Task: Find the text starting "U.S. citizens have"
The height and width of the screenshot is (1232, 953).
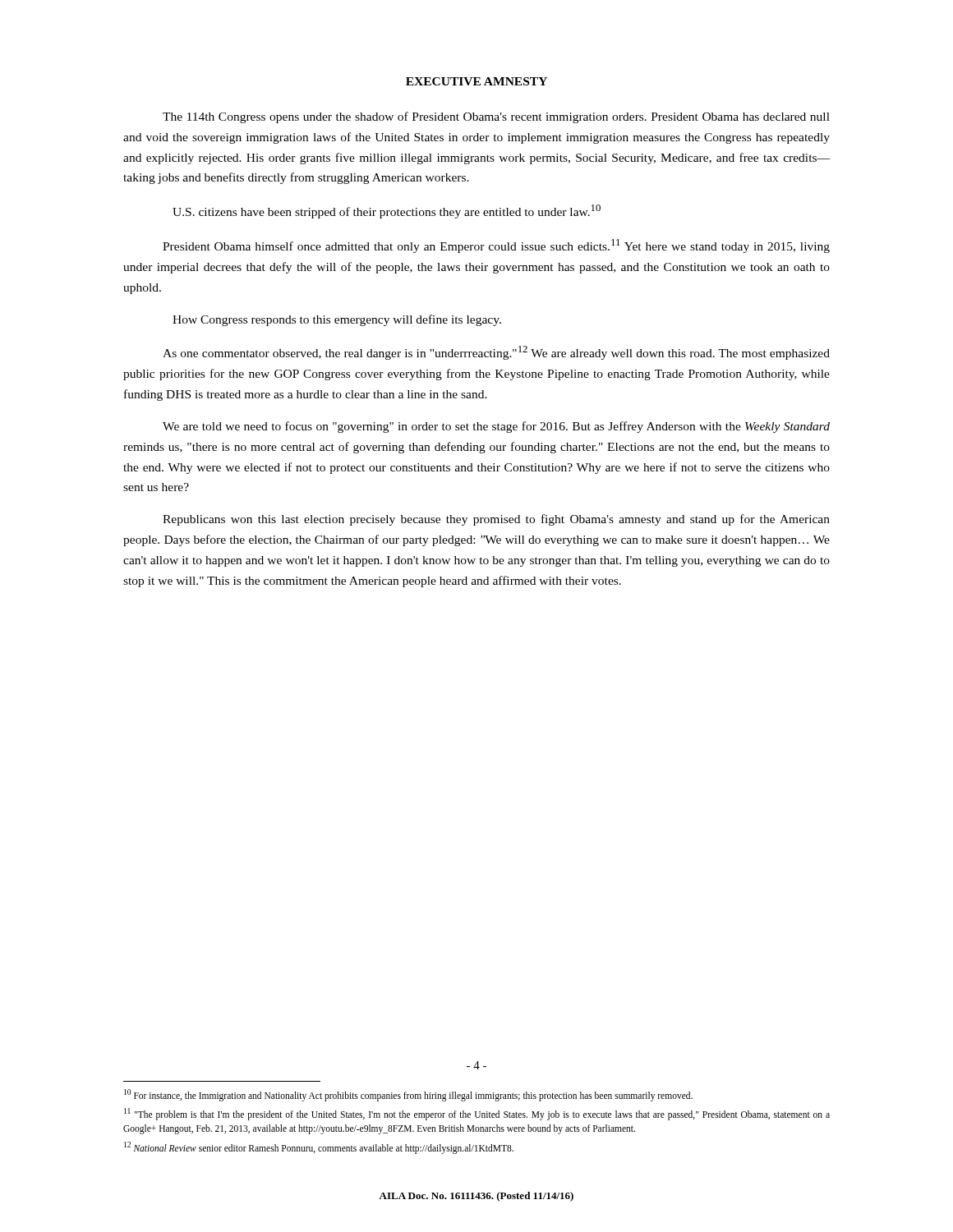Action: click(x=387, y=210)
